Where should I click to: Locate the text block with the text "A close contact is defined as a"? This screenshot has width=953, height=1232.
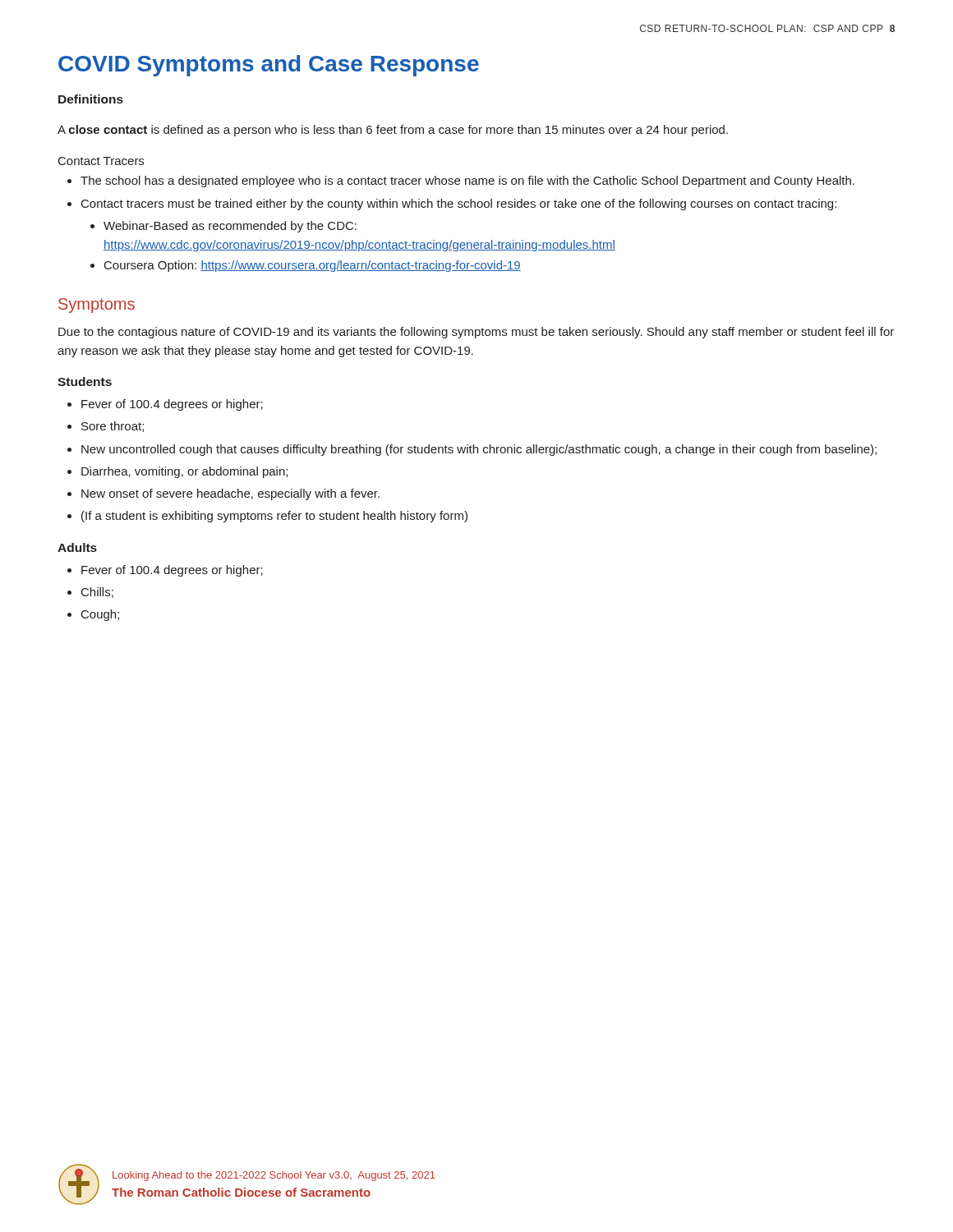(393, 129)
